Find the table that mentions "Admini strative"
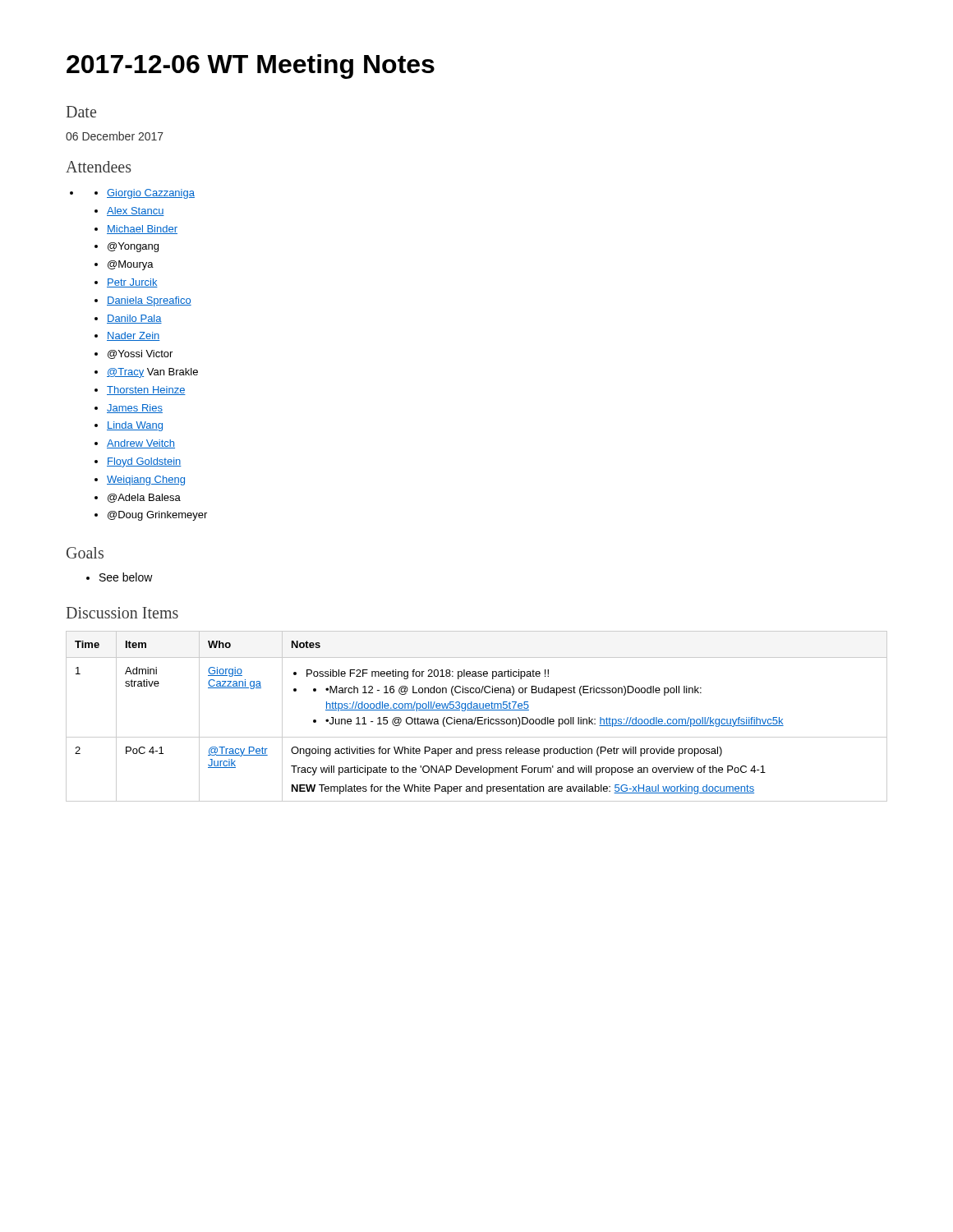The height and width of the screenshot is (1232, 953). pyautogui.click(x=476, y=716)
